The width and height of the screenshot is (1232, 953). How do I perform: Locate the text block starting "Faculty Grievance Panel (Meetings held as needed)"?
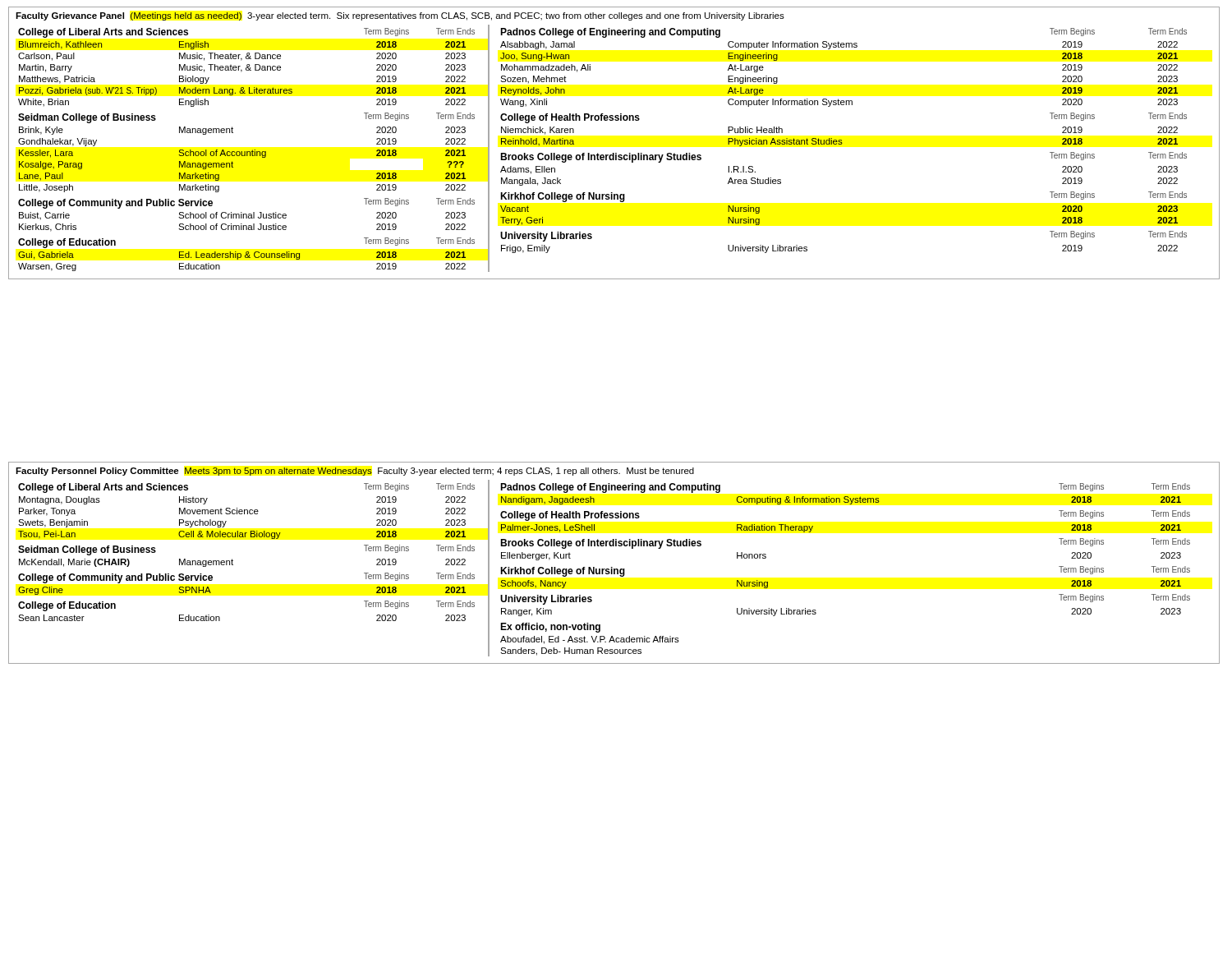(x=400, y=16)
